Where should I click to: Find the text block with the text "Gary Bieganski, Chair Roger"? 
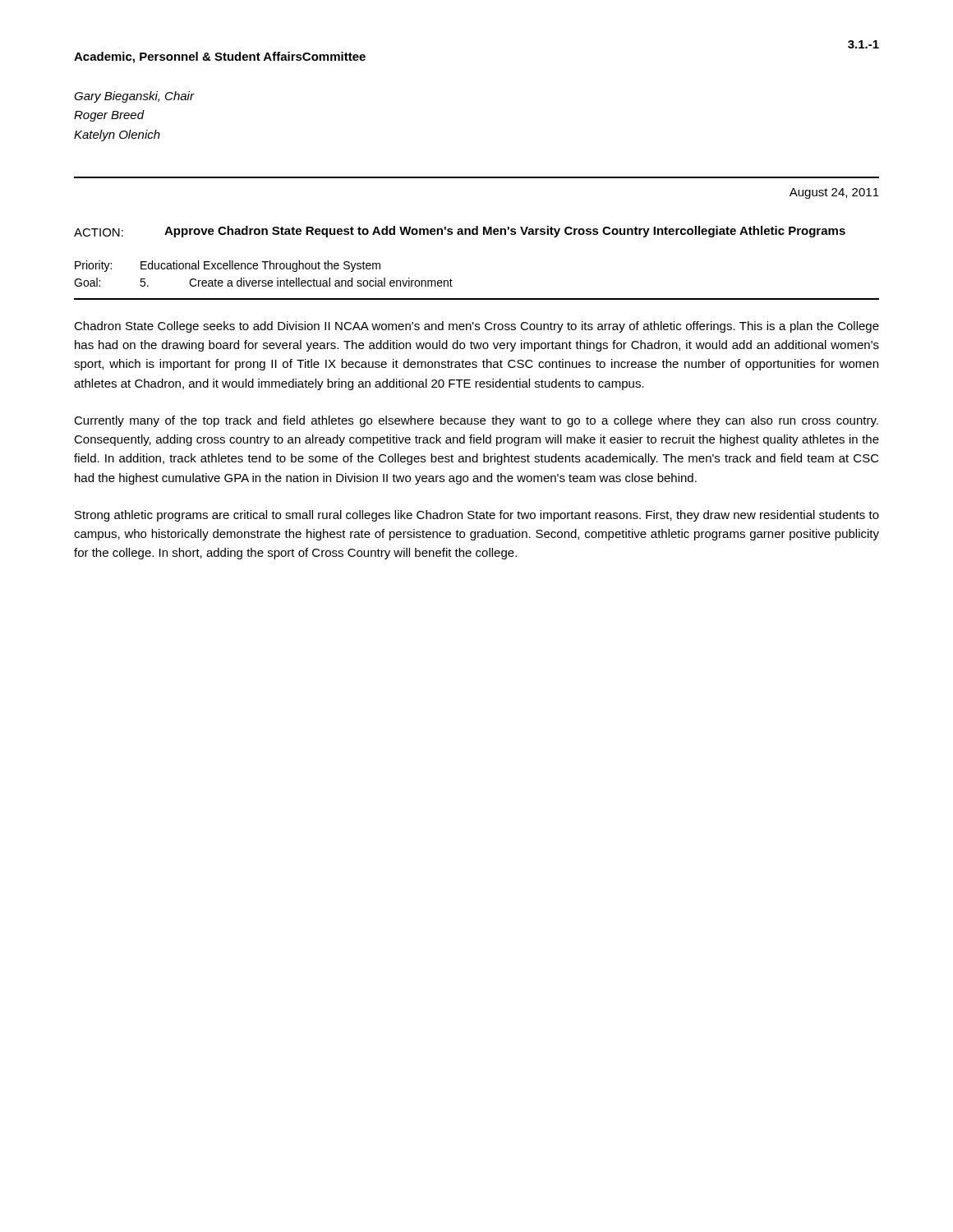(x=134, y=97)
